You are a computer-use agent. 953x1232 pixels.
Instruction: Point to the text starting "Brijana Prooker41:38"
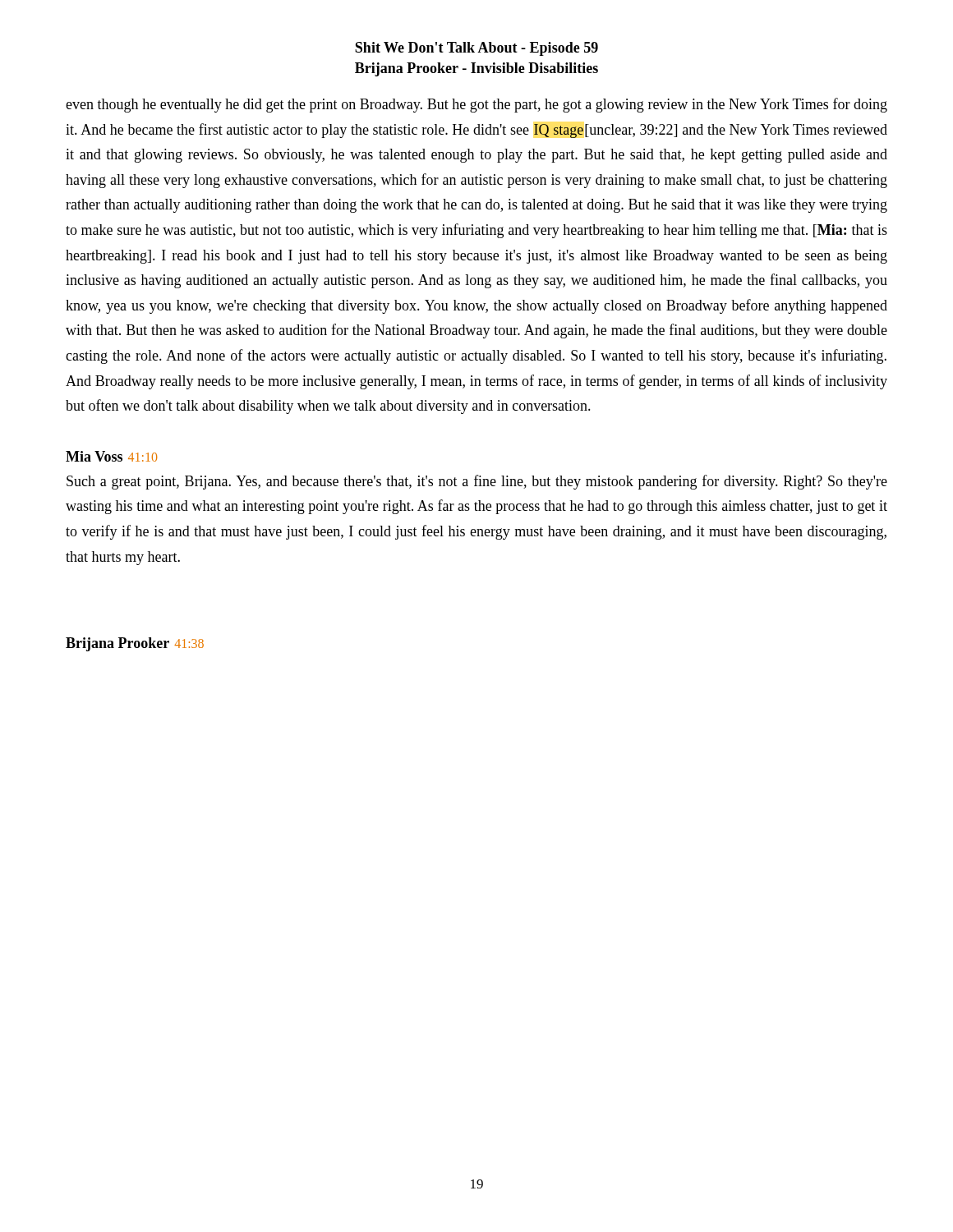coord(135,643)
